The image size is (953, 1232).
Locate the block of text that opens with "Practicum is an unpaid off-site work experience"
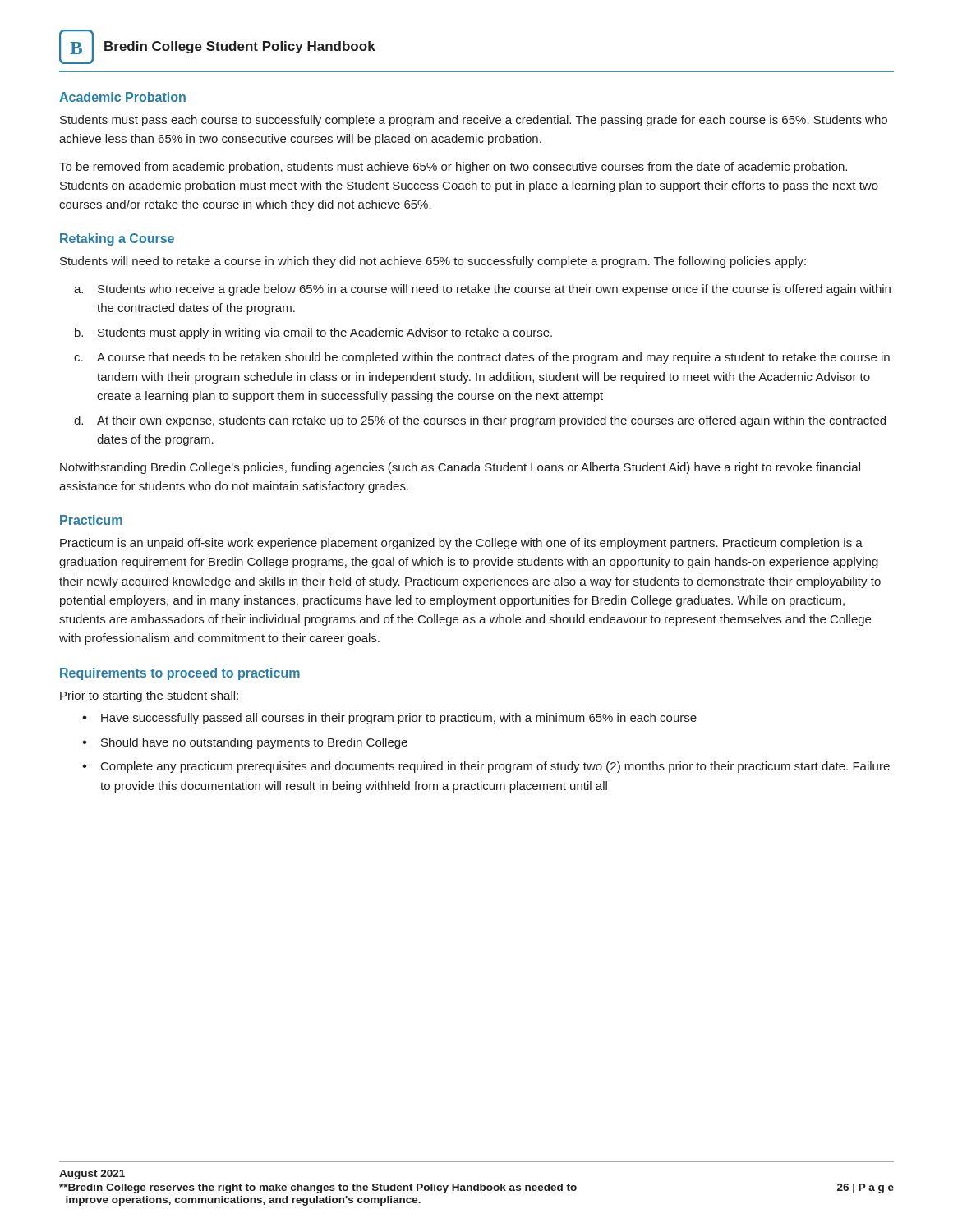(x=470, y=590)
